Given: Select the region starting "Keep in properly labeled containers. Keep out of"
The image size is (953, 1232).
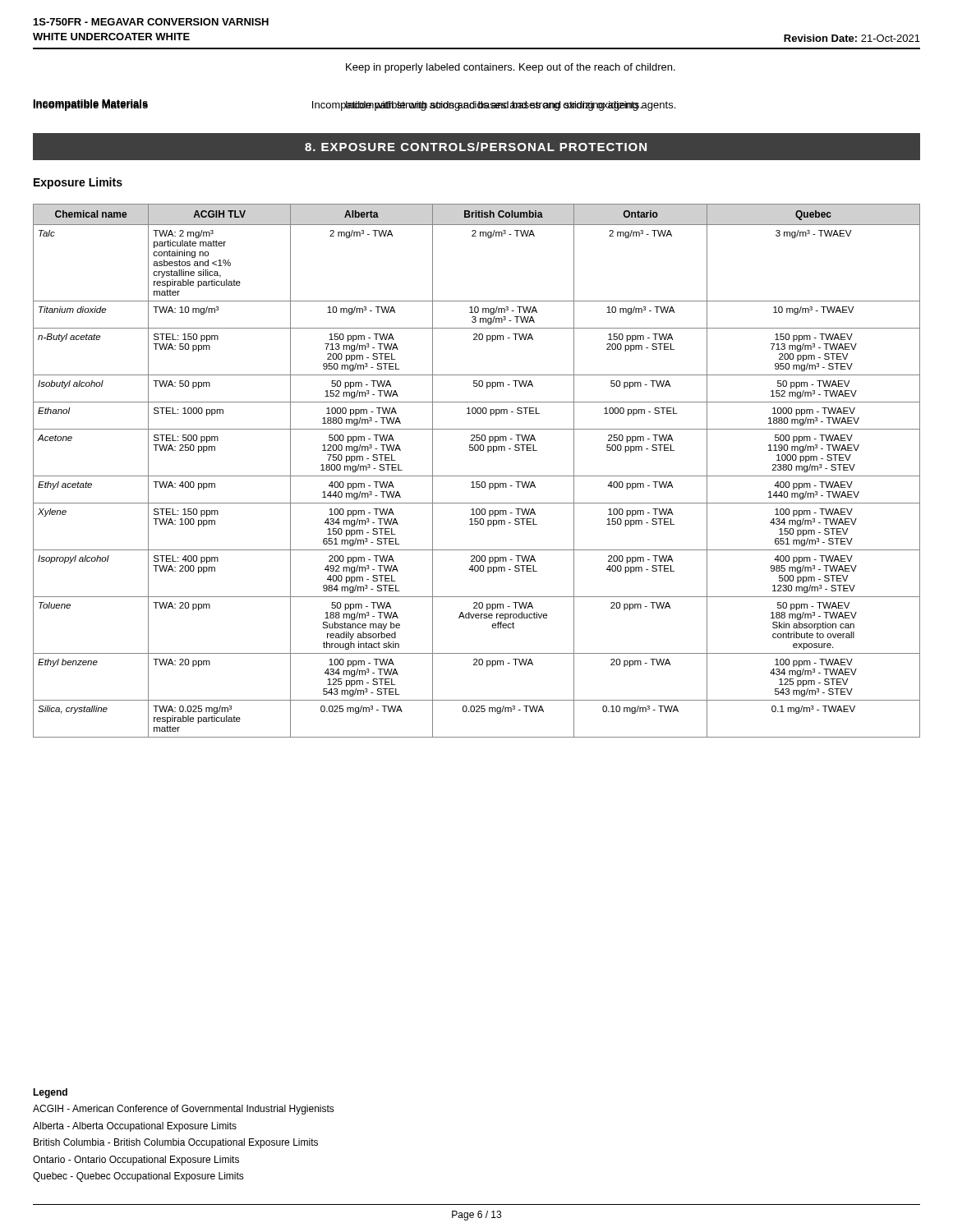Looking at the screenshot, I should pos(510,67).
